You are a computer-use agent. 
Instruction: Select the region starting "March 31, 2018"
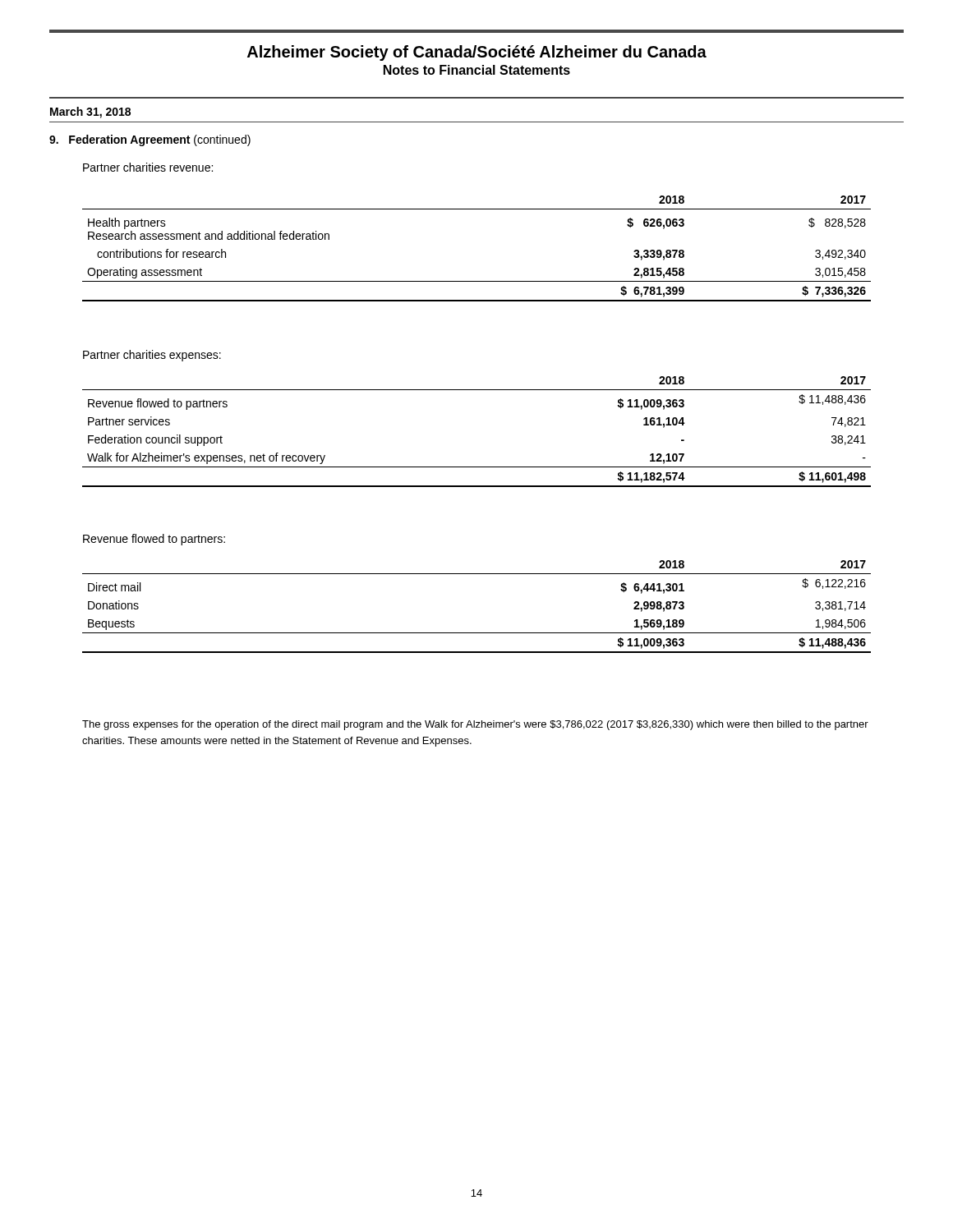[90, 112]
